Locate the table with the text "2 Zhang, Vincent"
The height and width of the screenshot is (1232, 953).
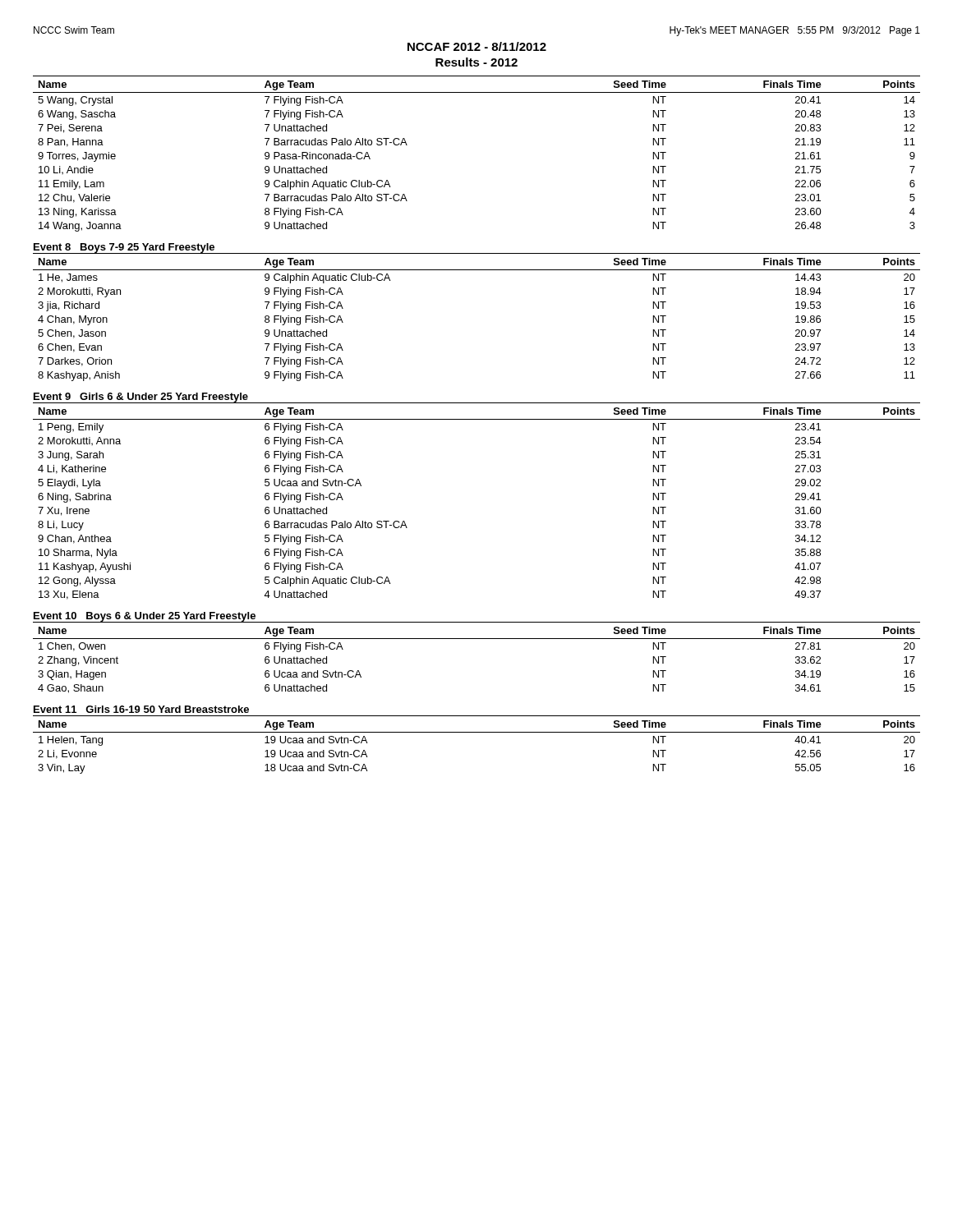click(476, 658)
